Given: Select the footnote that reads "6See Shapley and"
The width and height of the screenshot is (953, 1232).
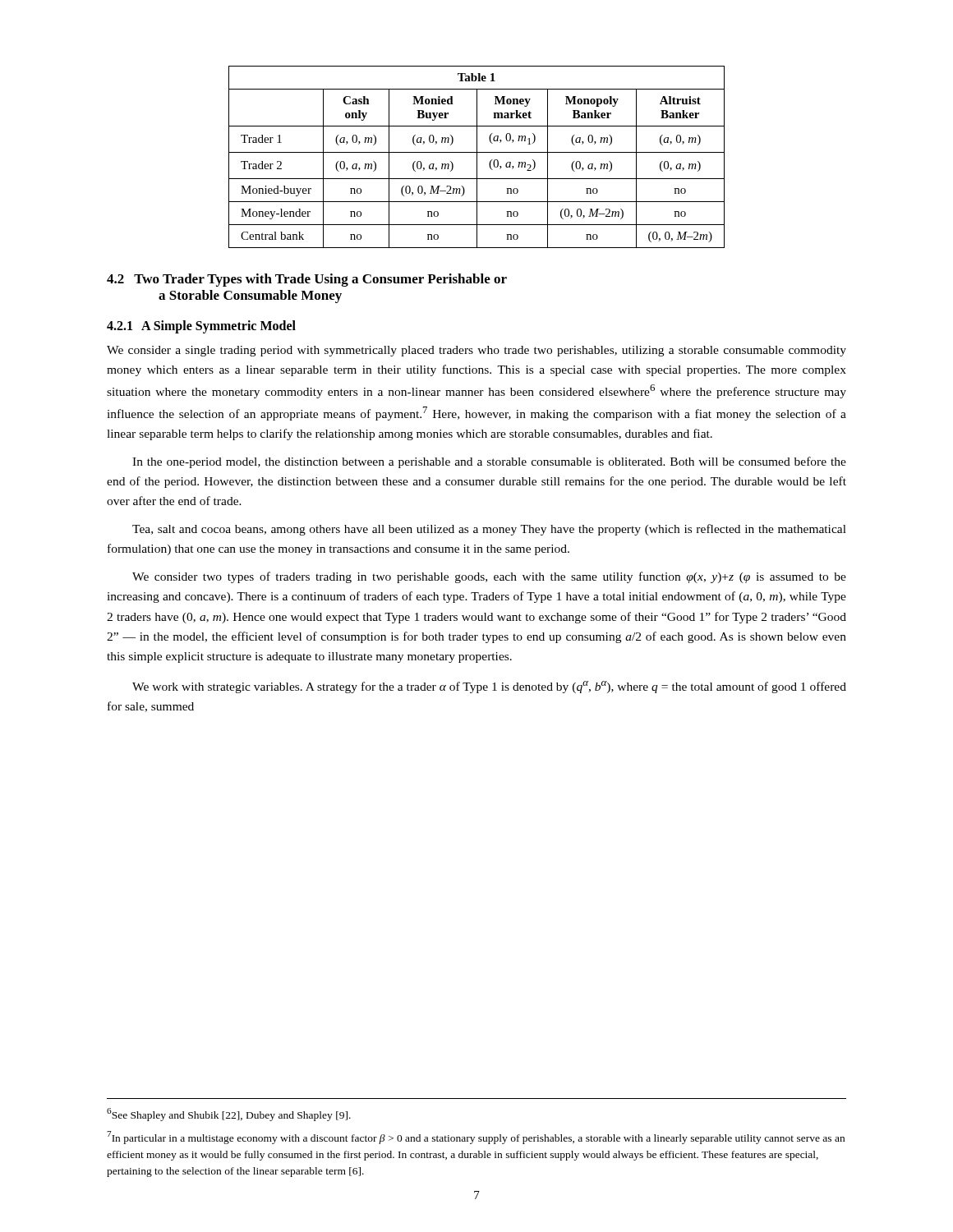Looking at the screenshot, I should (229, 1113).
